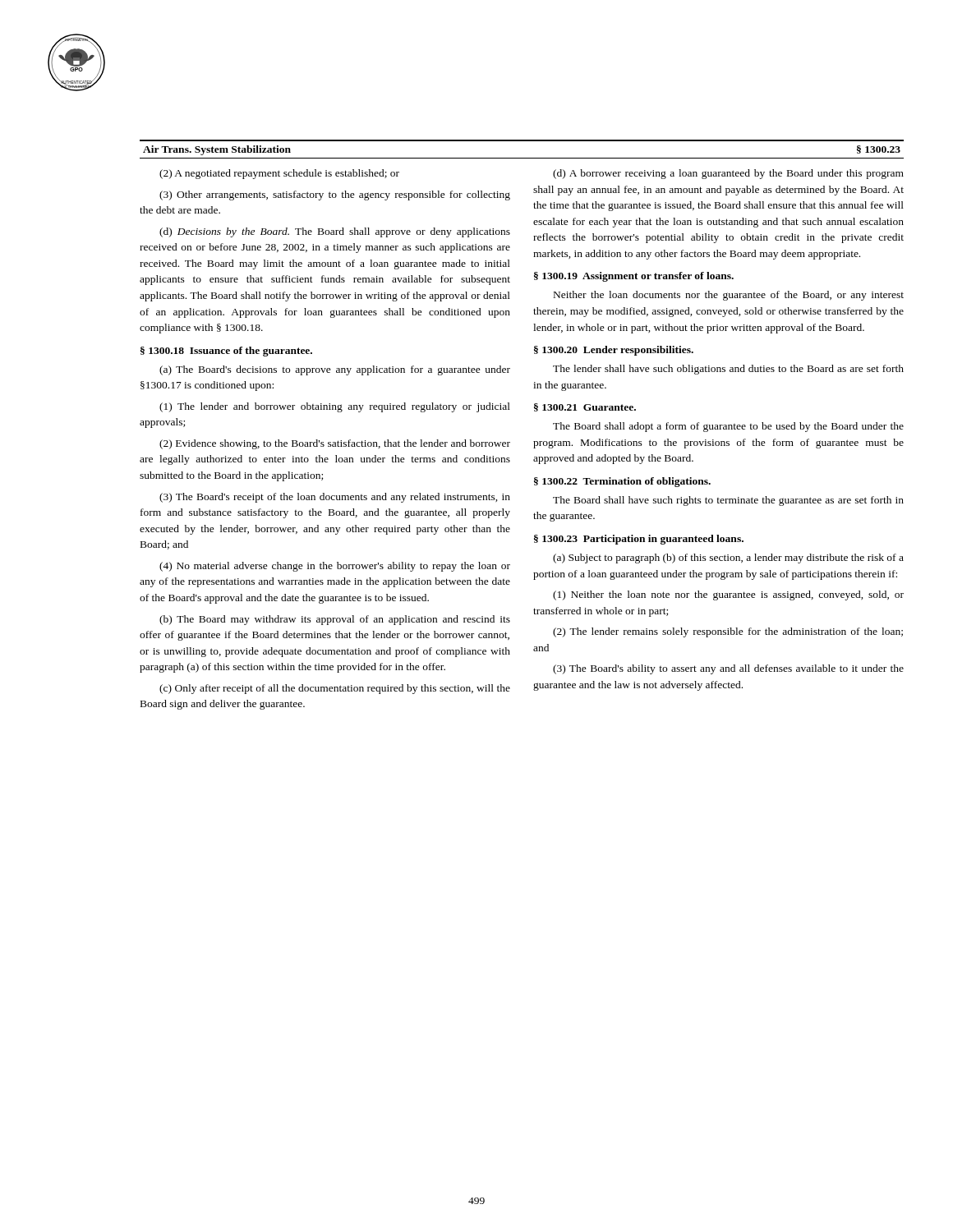Image resolution: width=953 pixels, height=1232 pixels.
Task: Find the block on this page that starts "(a) Subject to paragraph (b) of this"
Action: 718,621
